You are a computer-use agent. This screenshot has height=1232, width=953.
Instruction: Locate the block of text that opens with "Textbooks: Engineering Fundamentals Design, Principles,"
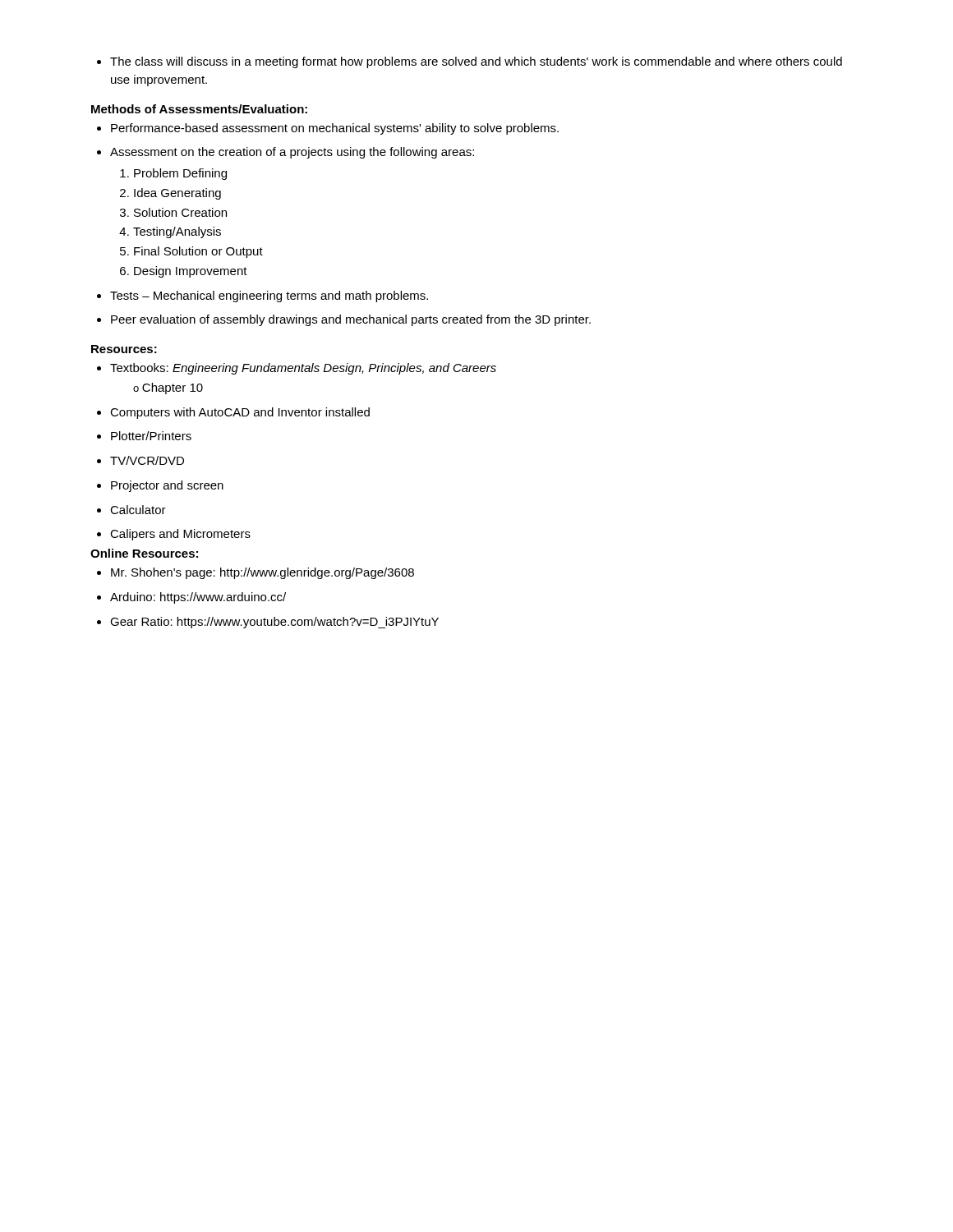(x=476, y=378)
